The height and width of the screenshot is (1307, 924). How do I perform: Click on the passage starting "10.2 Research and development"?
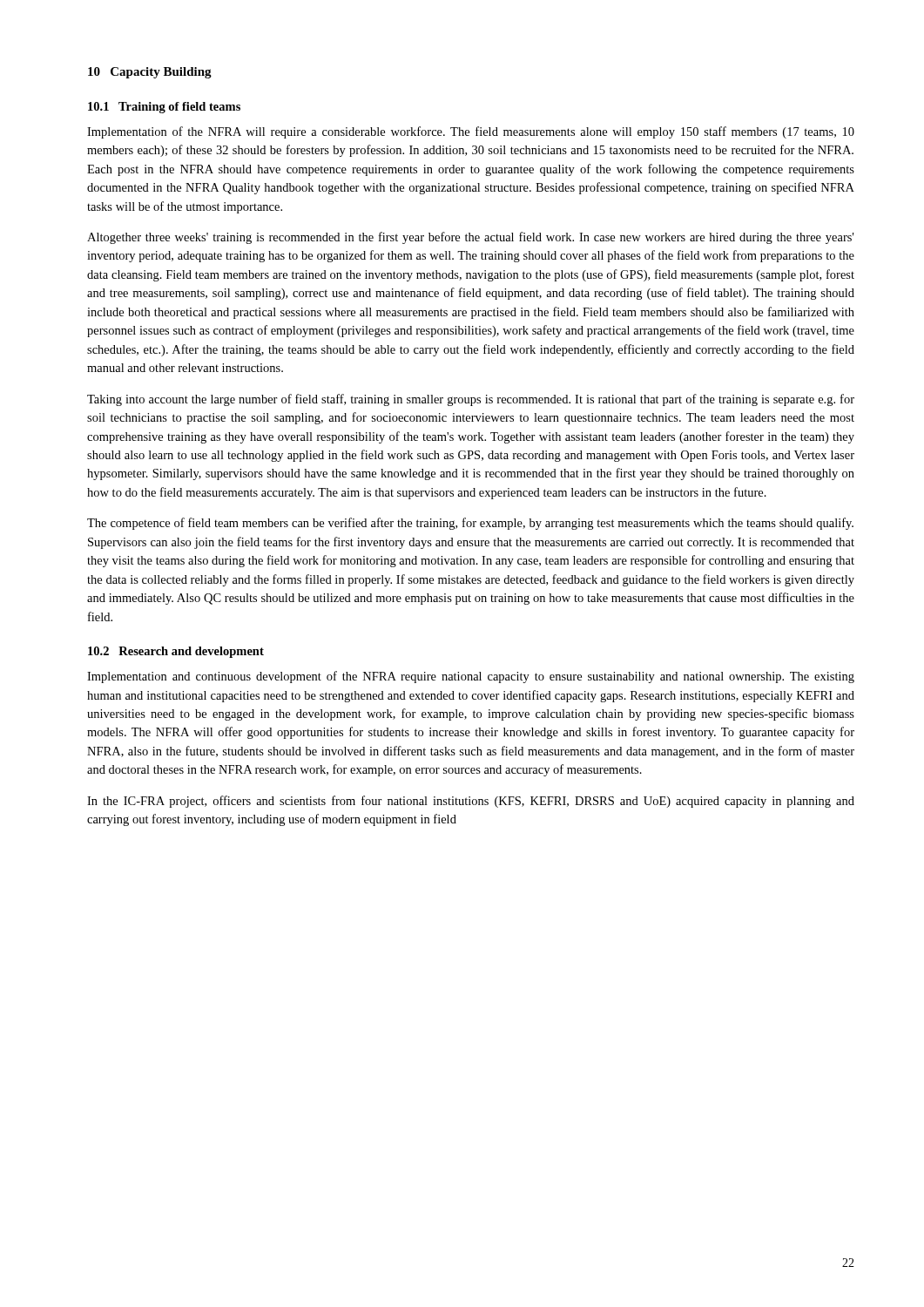[175, 651]
